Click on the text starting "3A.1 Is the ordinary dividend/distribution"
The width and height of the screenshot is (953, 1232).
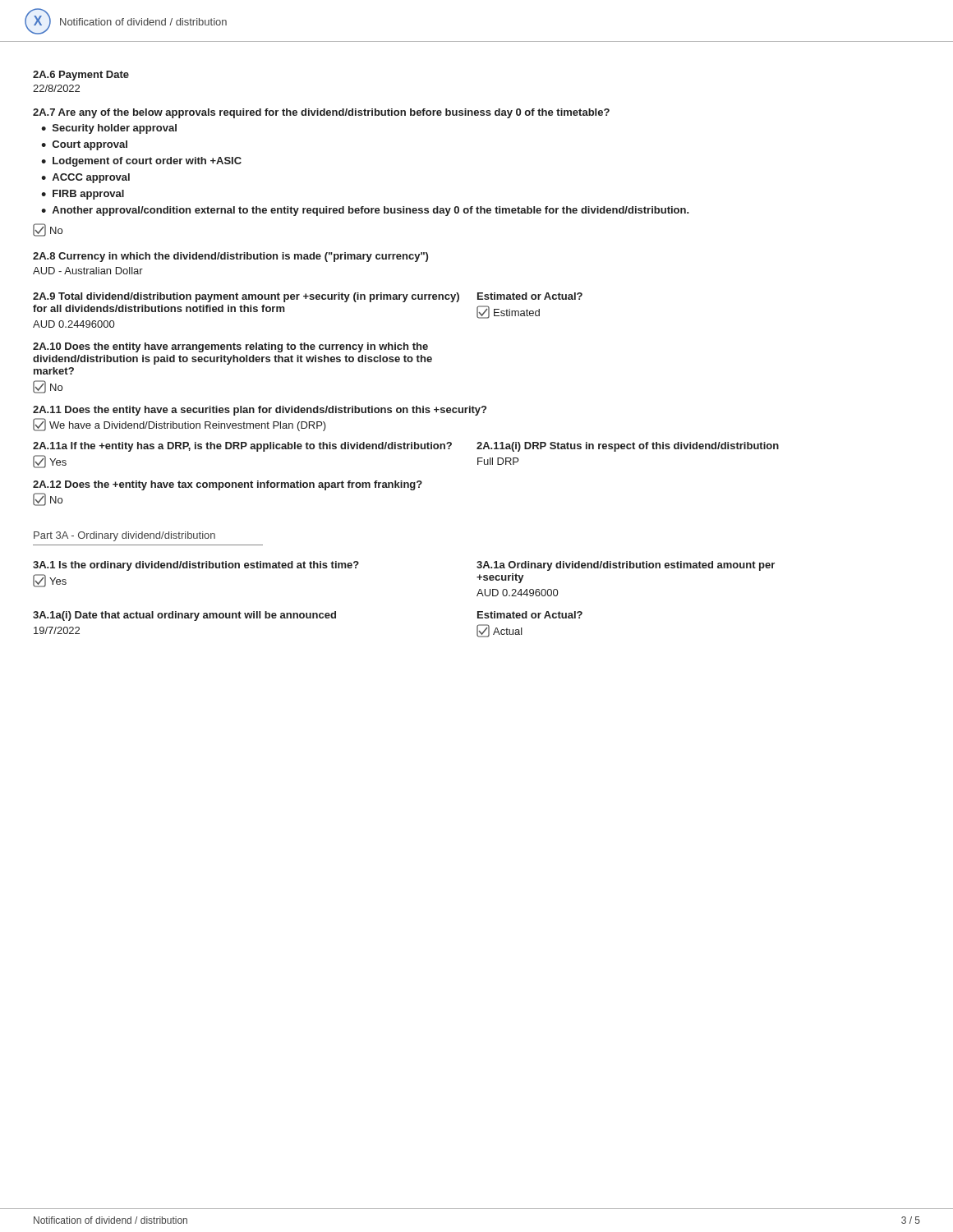[196, 565]
